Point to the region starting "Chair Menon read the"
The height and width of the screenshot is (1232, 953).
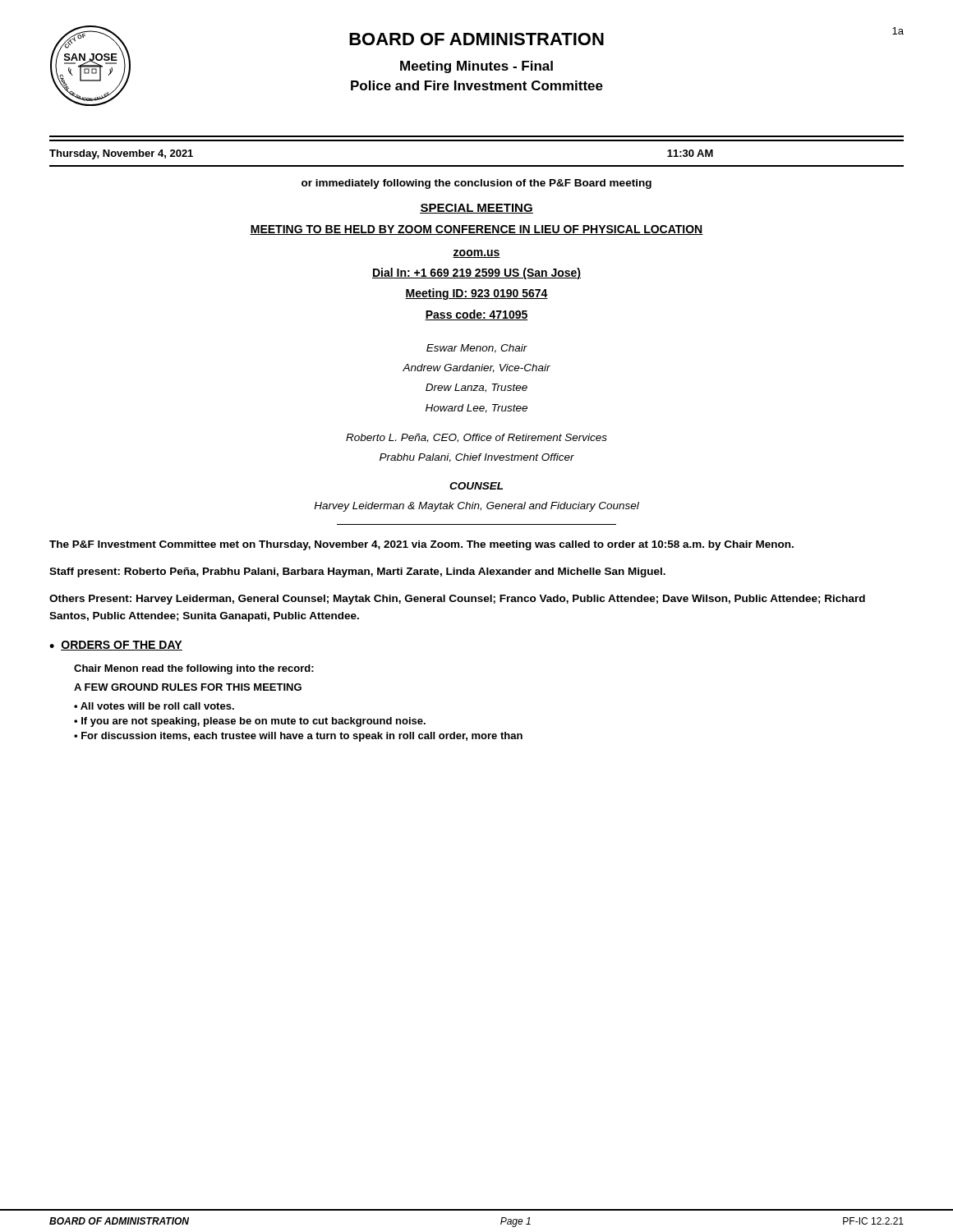click(x=194, y=668)
